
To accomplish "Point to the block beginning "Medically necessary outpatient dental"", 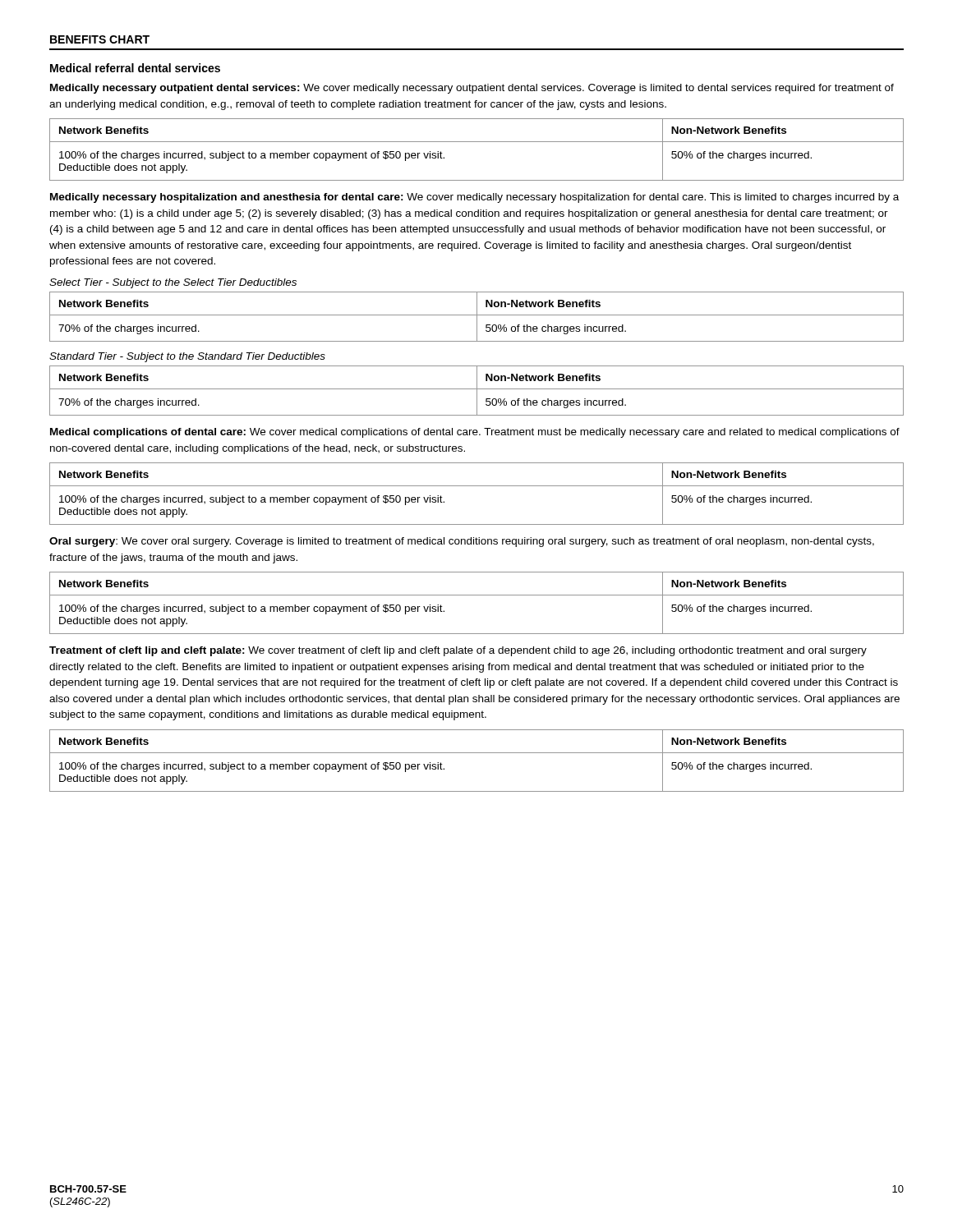I will click(471, 95).
